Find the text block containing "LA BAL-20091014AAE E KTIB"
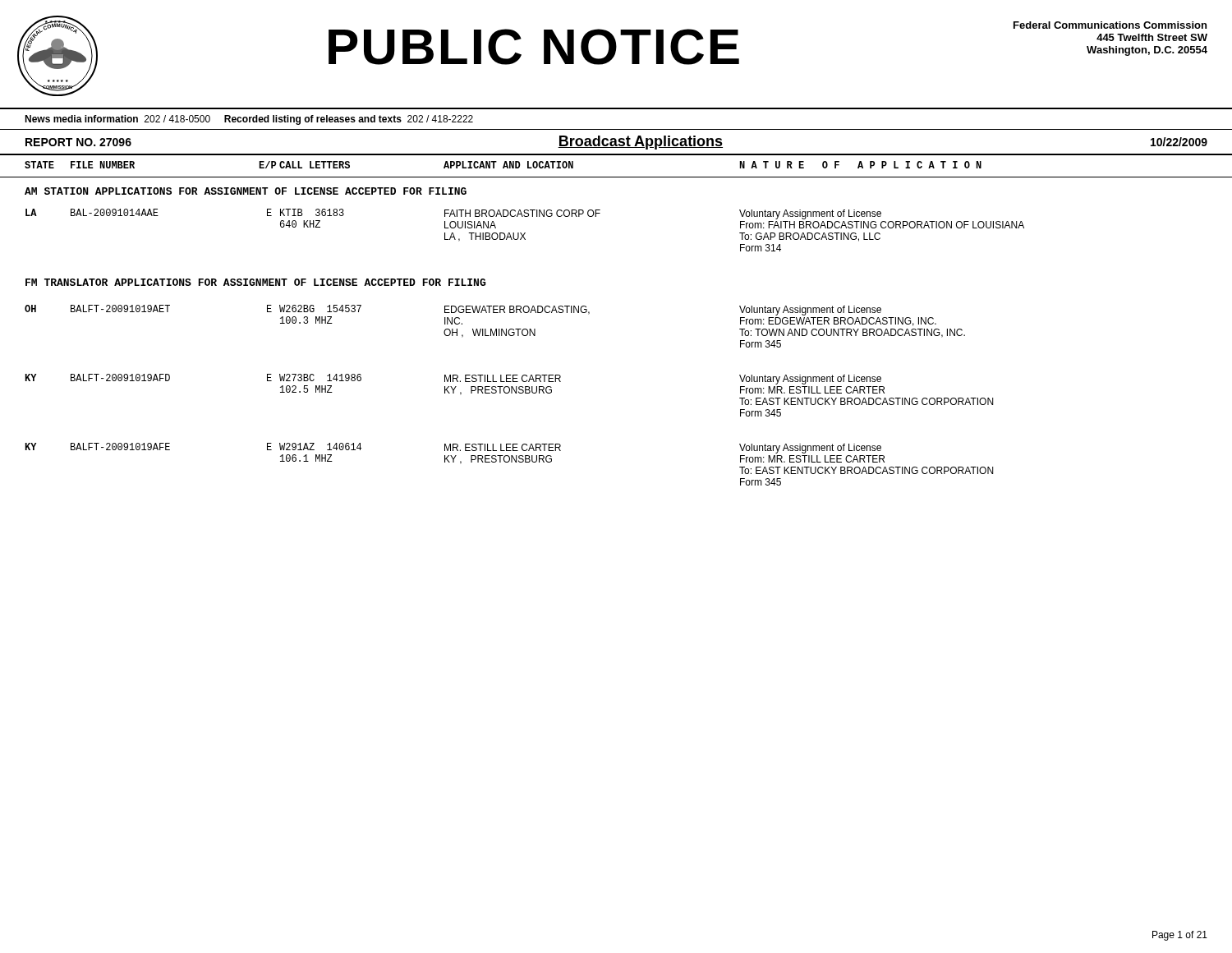 525,219
